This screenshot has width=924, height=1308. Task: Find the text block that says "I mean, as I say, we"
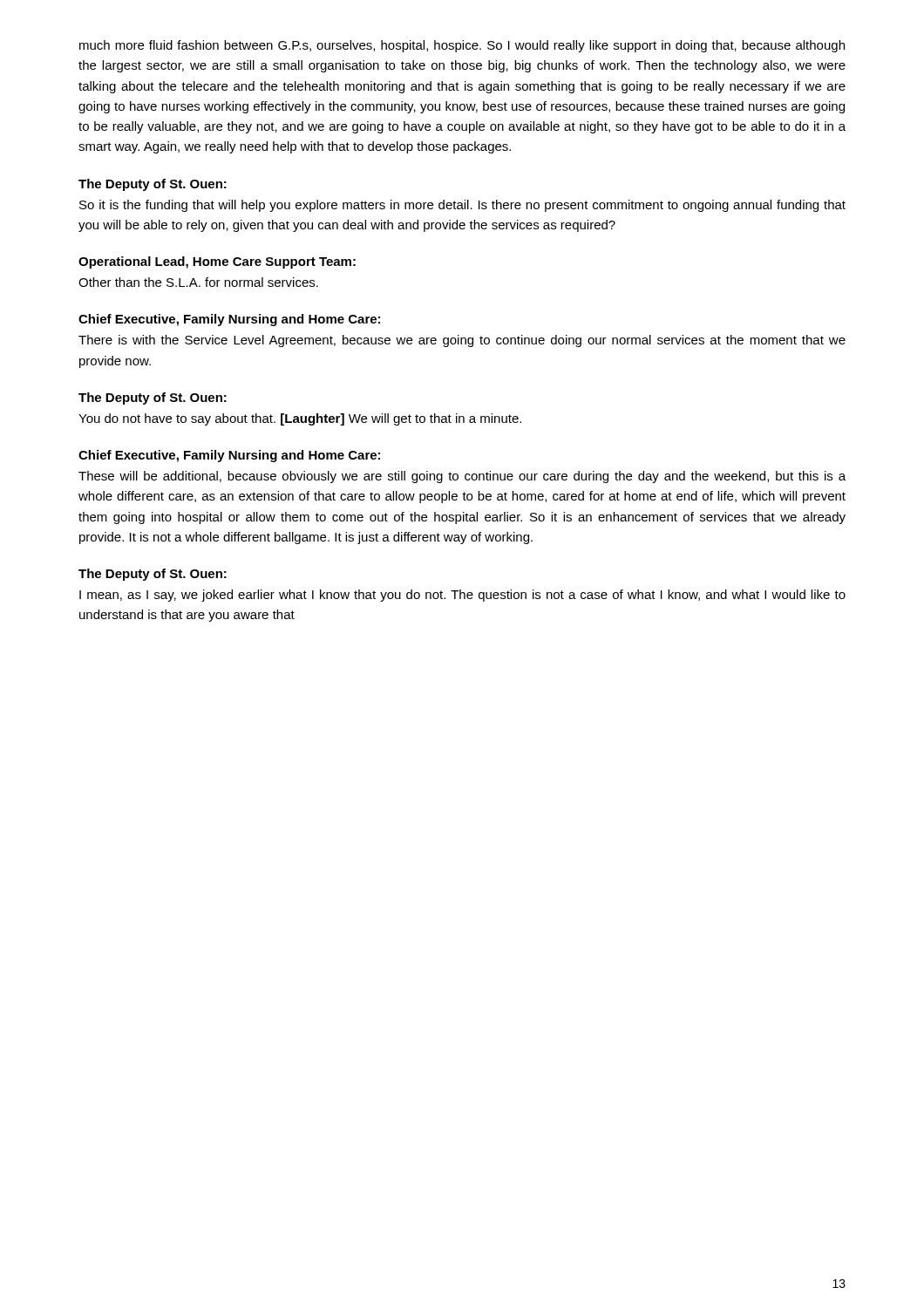(462, 604)
